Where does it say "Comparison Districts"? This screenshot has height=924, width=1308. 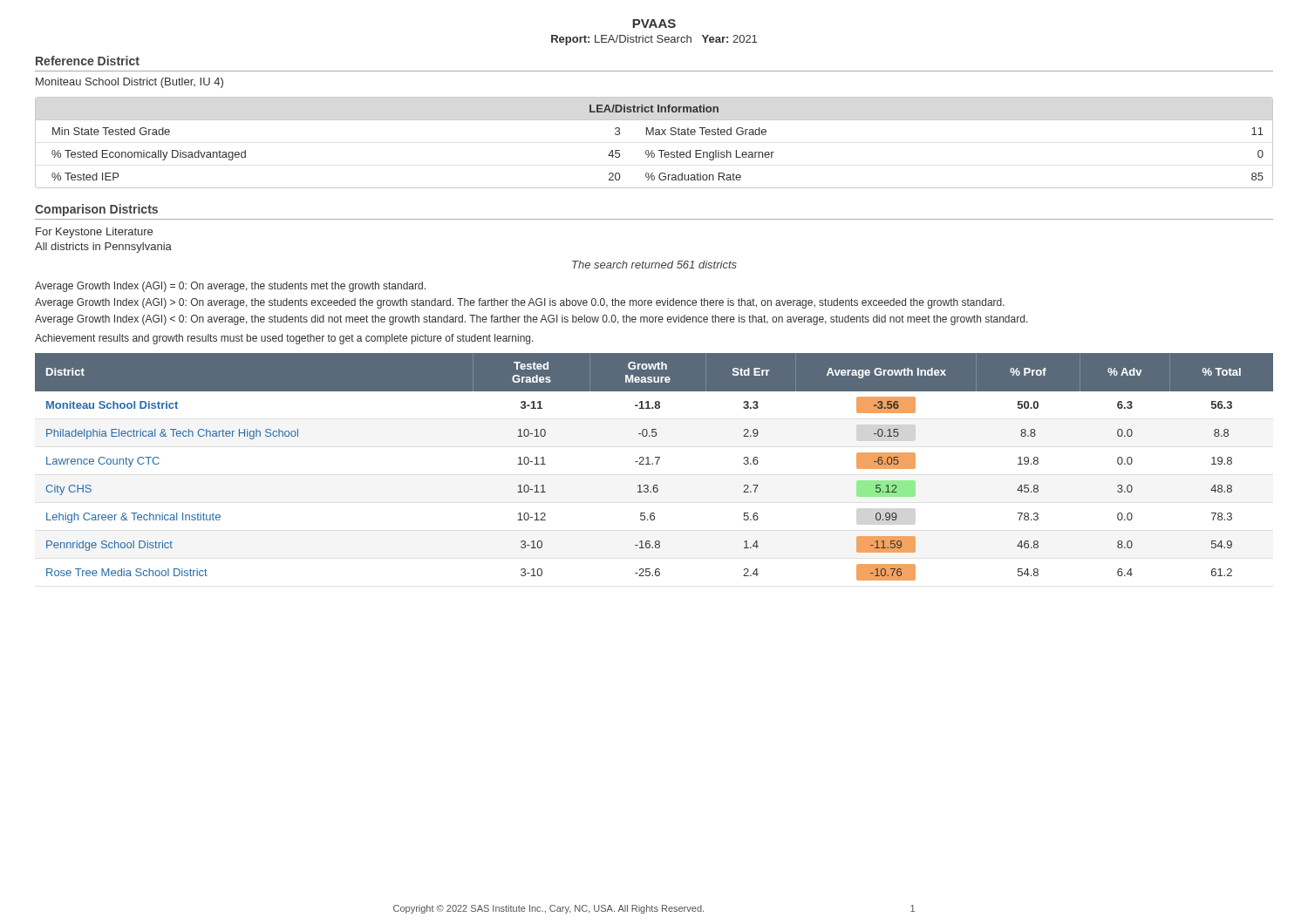(97, 209)
